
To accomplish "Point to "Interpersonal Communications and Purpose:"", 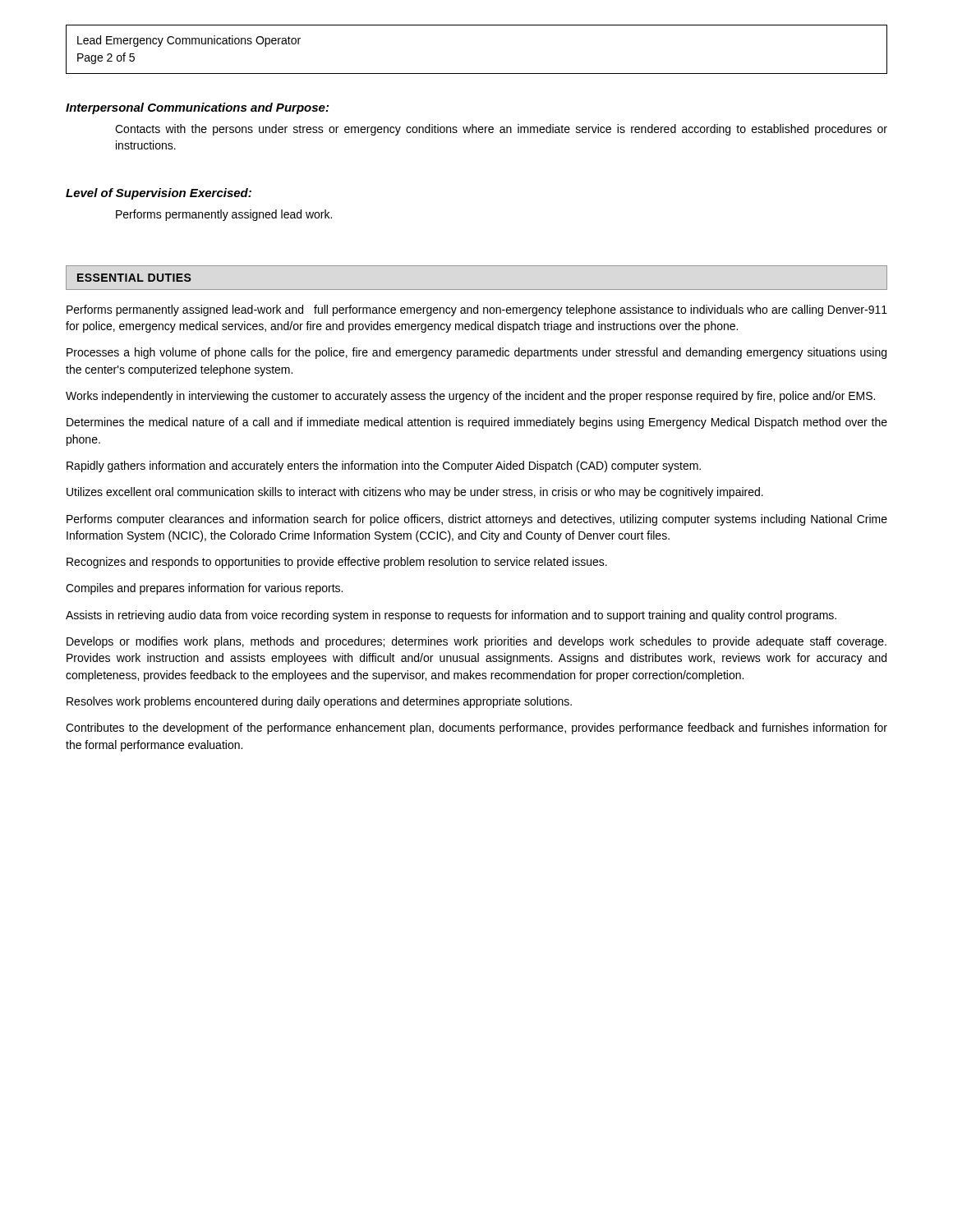I will tap(198, 107).
